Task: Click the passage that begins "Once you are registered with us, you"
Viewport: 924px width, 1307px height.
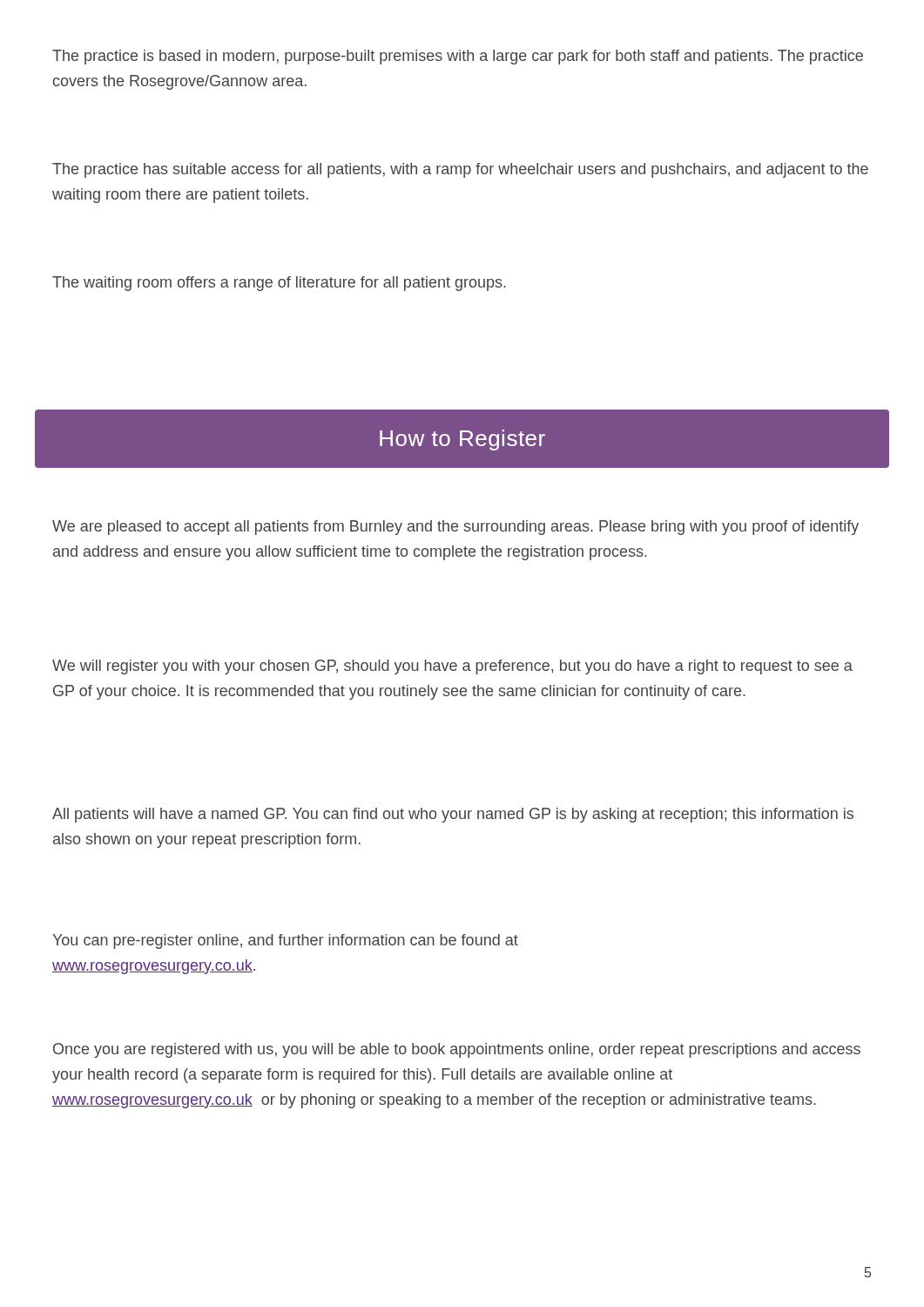Action: 457,1074
